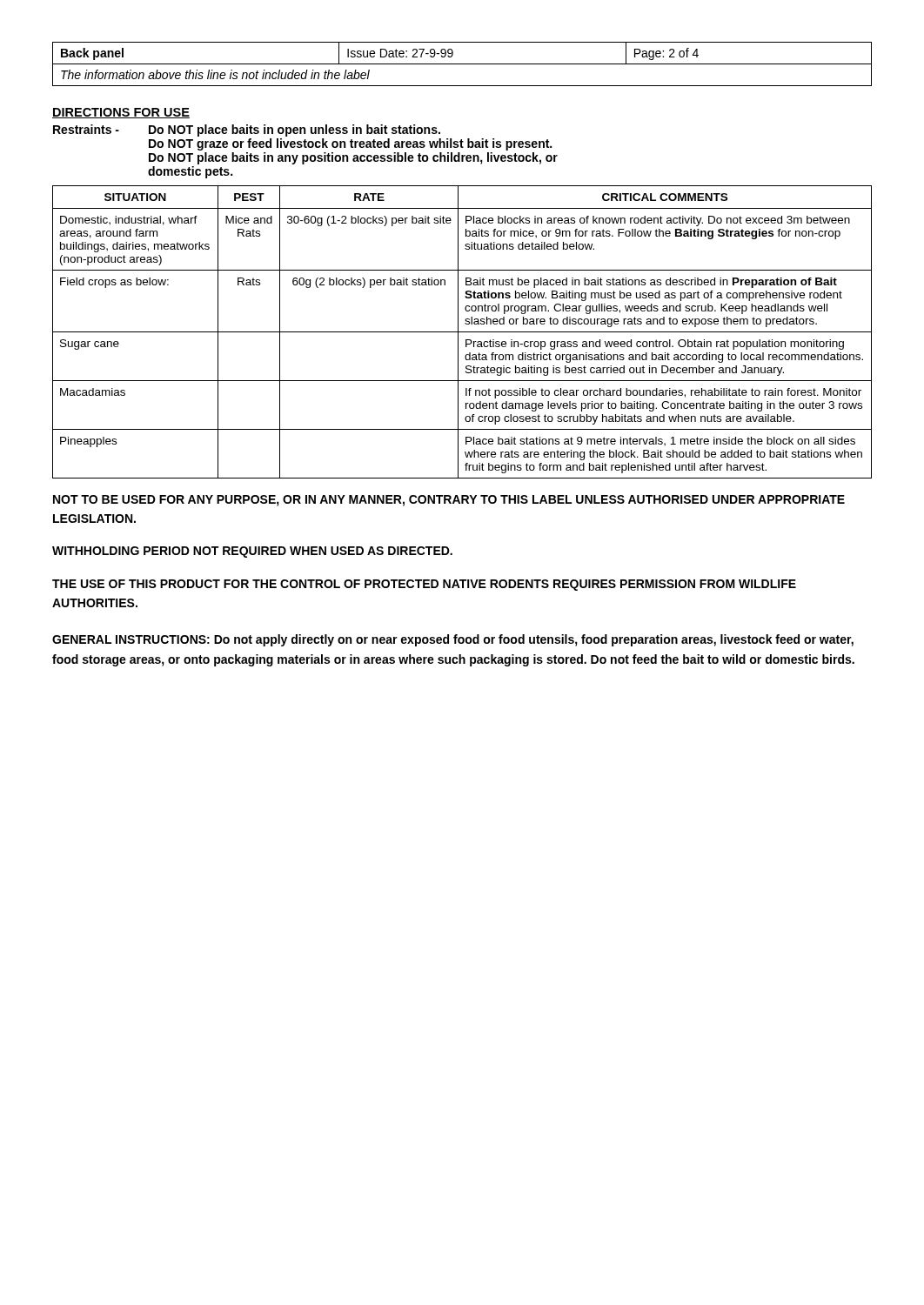The width and height of the screenshot is (924, 1305).
Task: Find the table that mentions "Page: 2 of 4"
Action: point(462,64)
